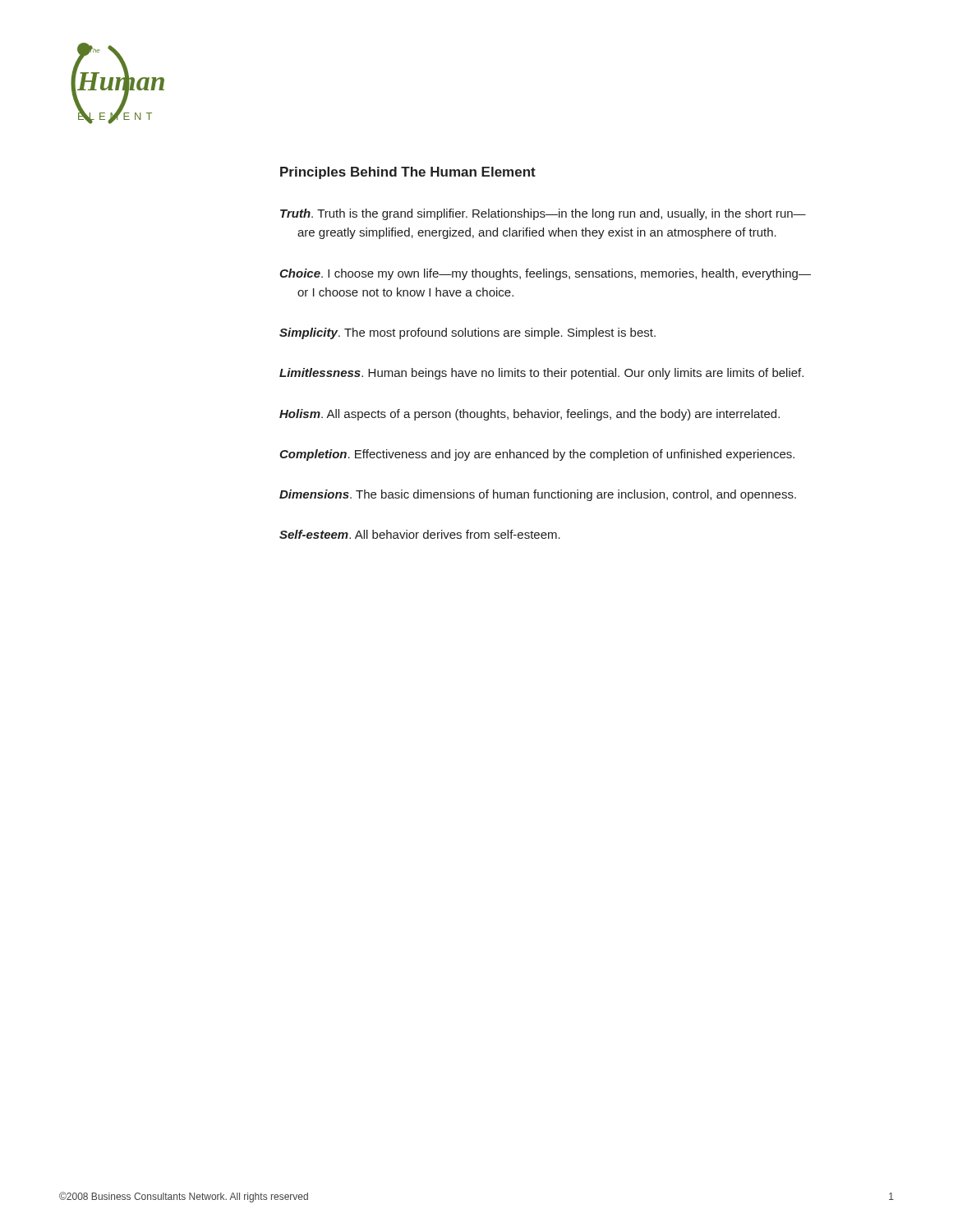This screenshot has width=953, height=1232.
Task: Find the section header
Action: (550, 172)
